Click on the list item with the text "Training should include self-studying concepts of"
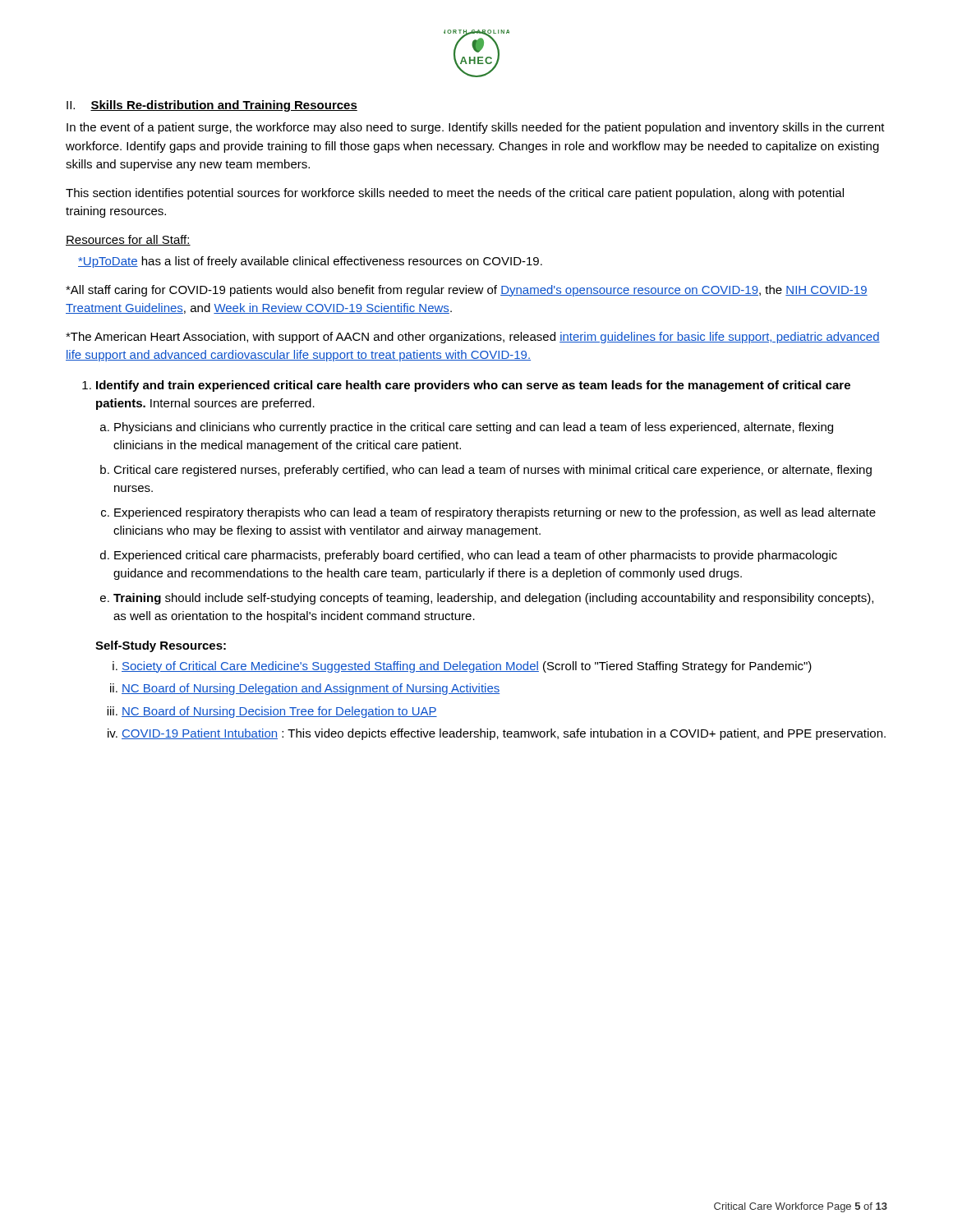 [494, 606]
